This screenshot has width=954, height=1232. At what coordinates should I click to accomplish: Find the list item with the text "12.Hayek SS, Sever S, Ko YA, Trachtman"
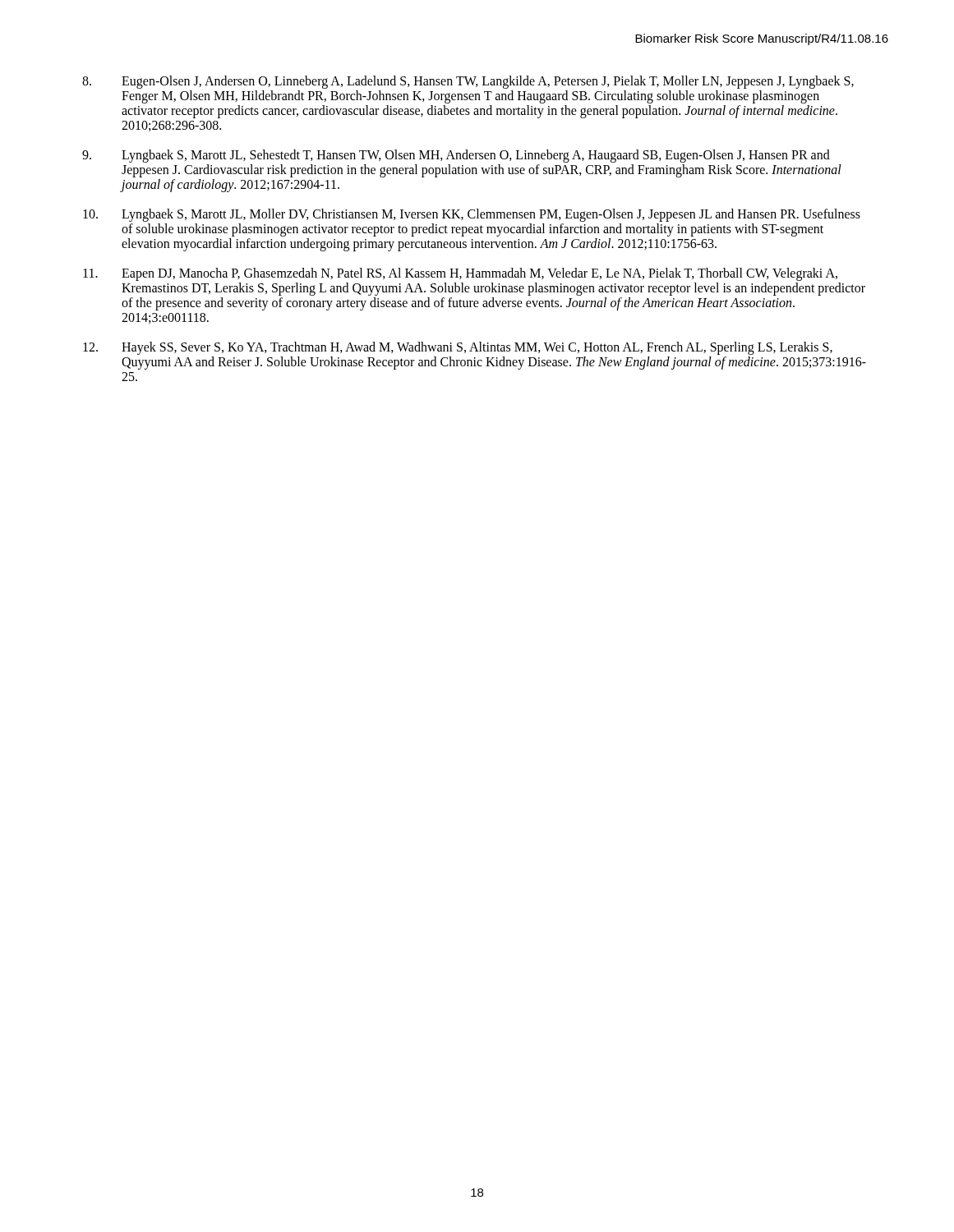click(475, 362)
